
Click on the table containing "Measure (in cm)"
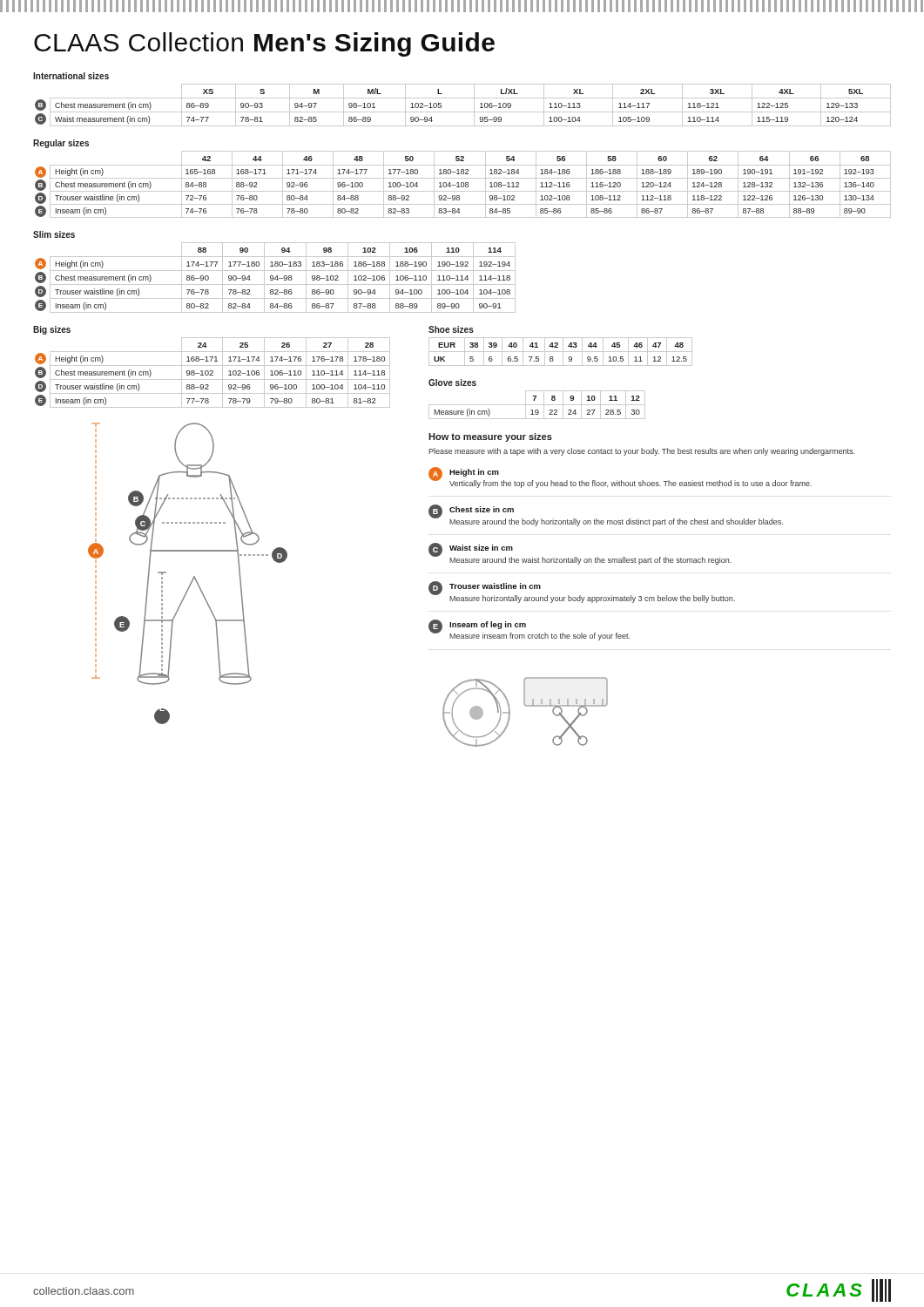[660, 405]
